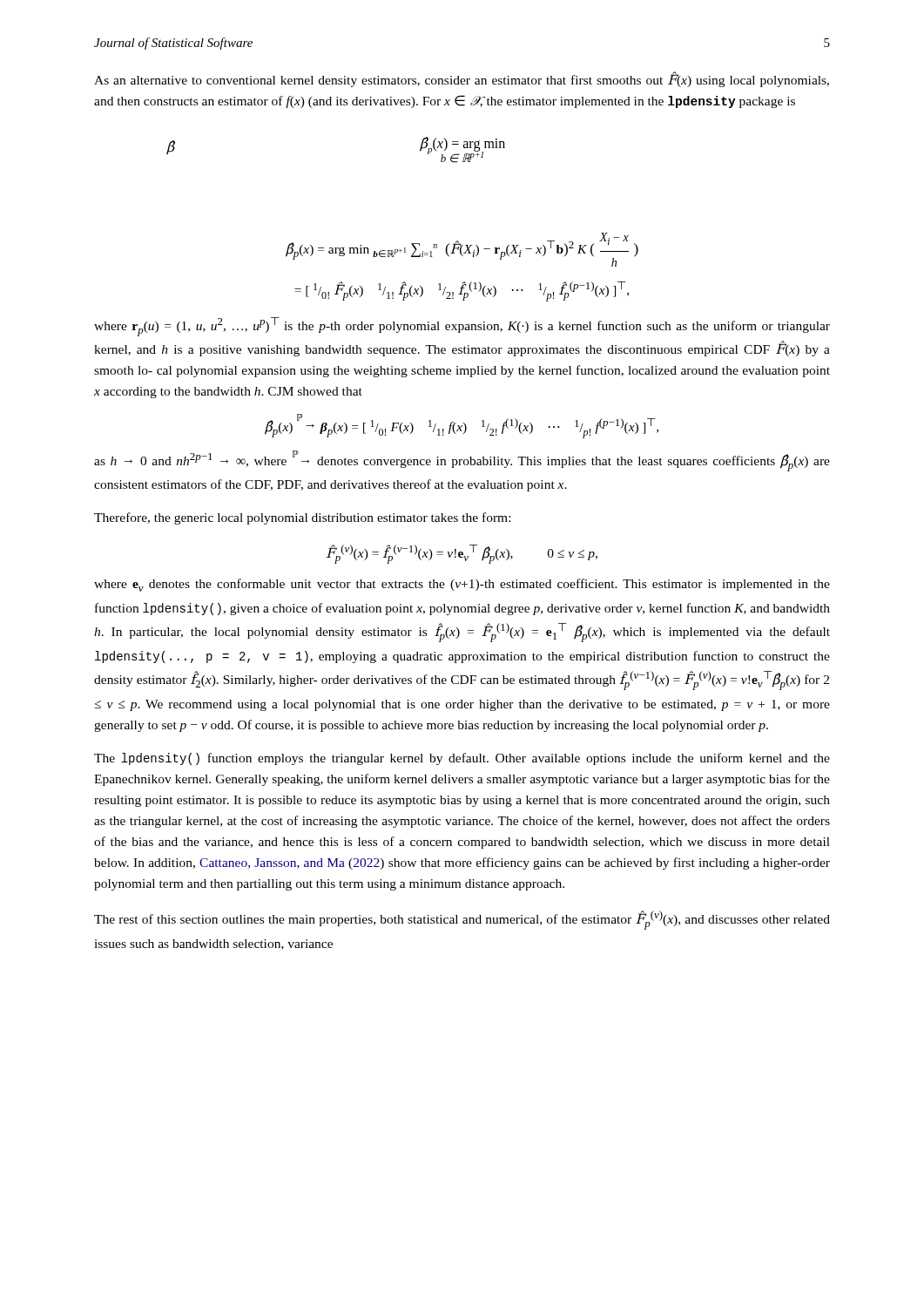Image resolution: width=924 pixels, height=1307 pixels.
Task: Where is the passage that starts "where rp(u) ="?
Action: (462, 357)
